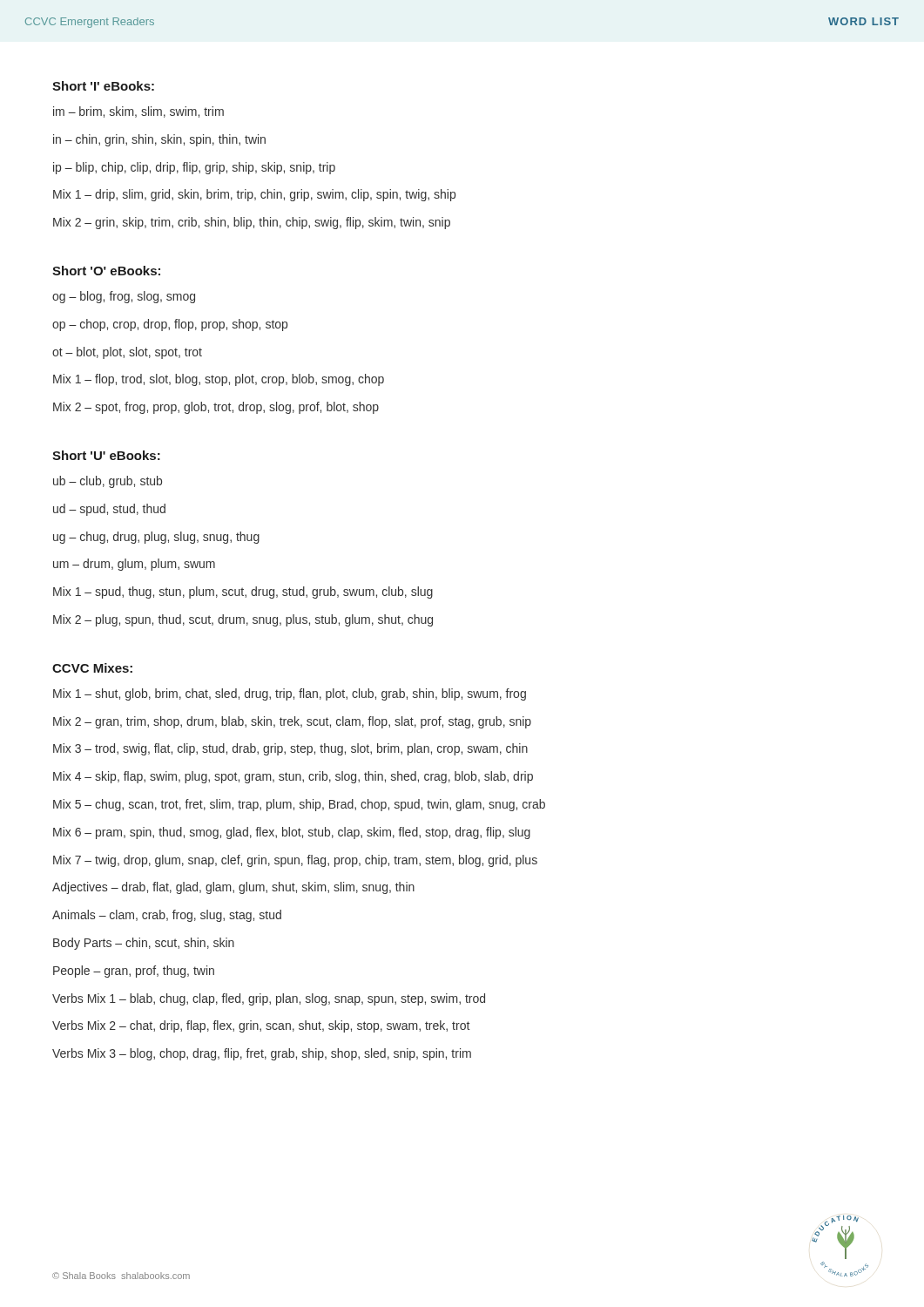Image resolution: width=924 pixels, height=1307 pixels.
Task: Find the list item that reads "Mix 3 – trod, swig, flat, clip, stud,"
Action: pos(290,749)
